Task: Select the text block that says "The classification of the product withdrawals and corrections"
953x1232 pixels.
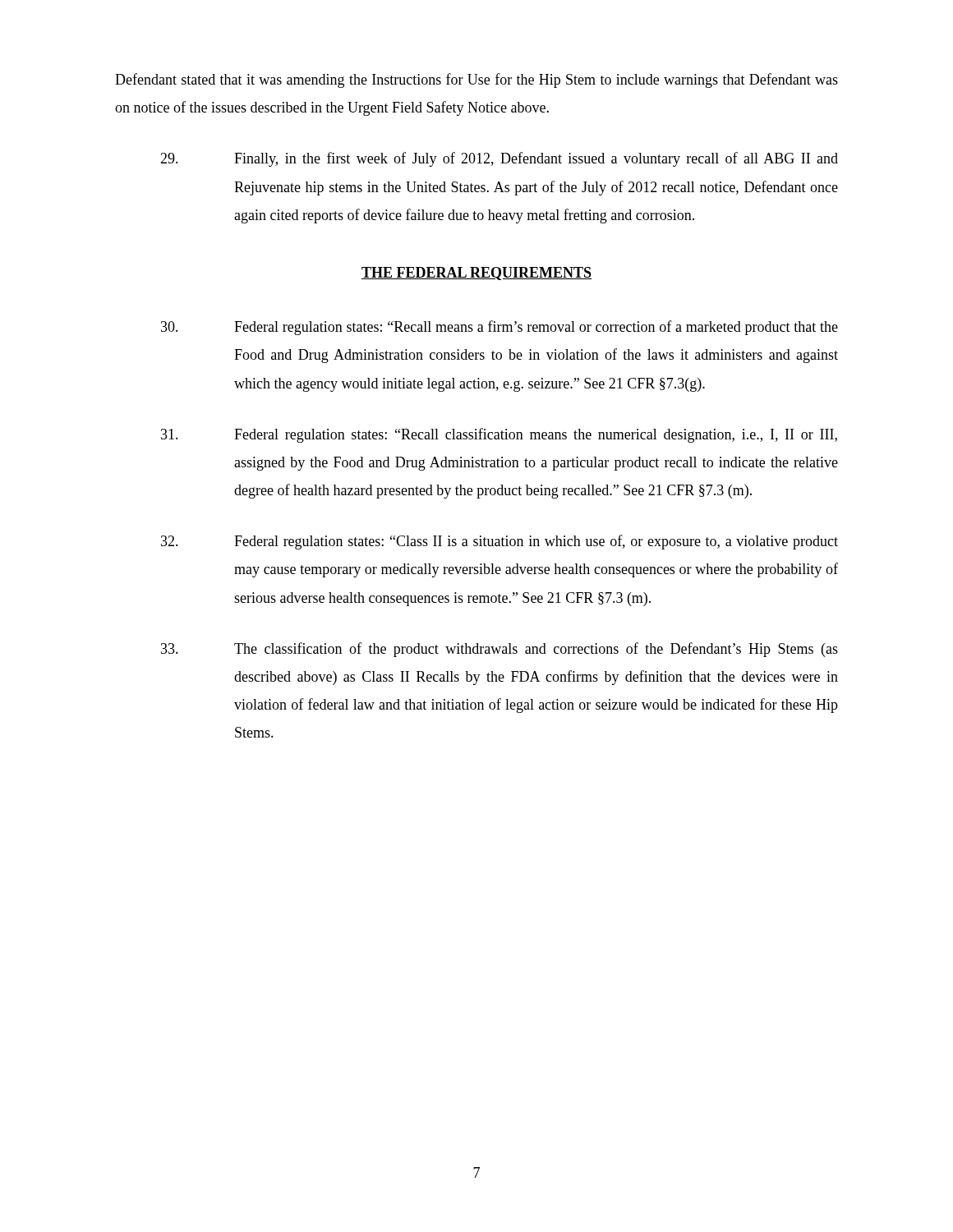Action: [x=476, y=691]
